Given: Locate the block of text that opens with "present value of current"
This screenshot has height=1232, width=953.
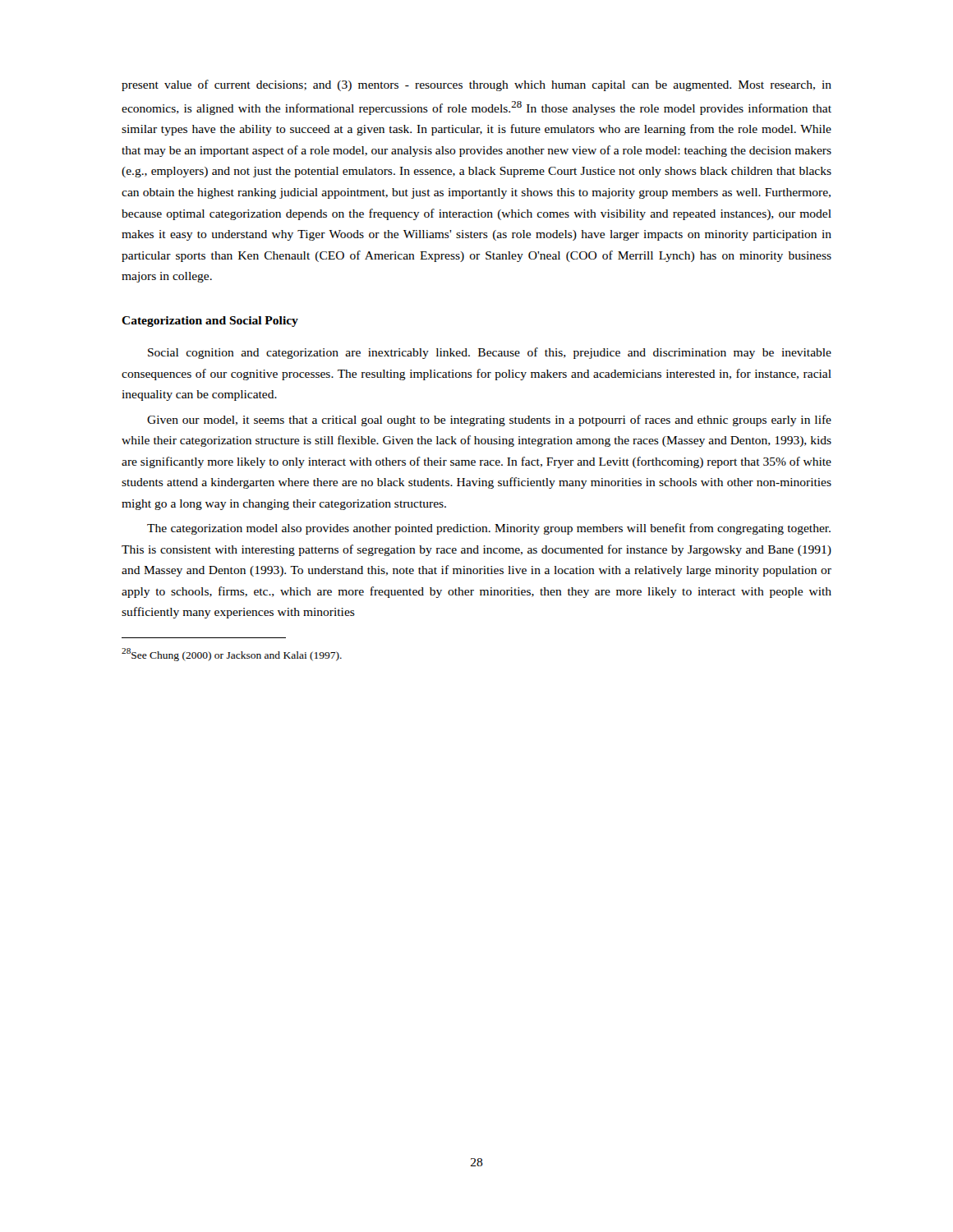Looking at the screenshot, I should point(476,180).
